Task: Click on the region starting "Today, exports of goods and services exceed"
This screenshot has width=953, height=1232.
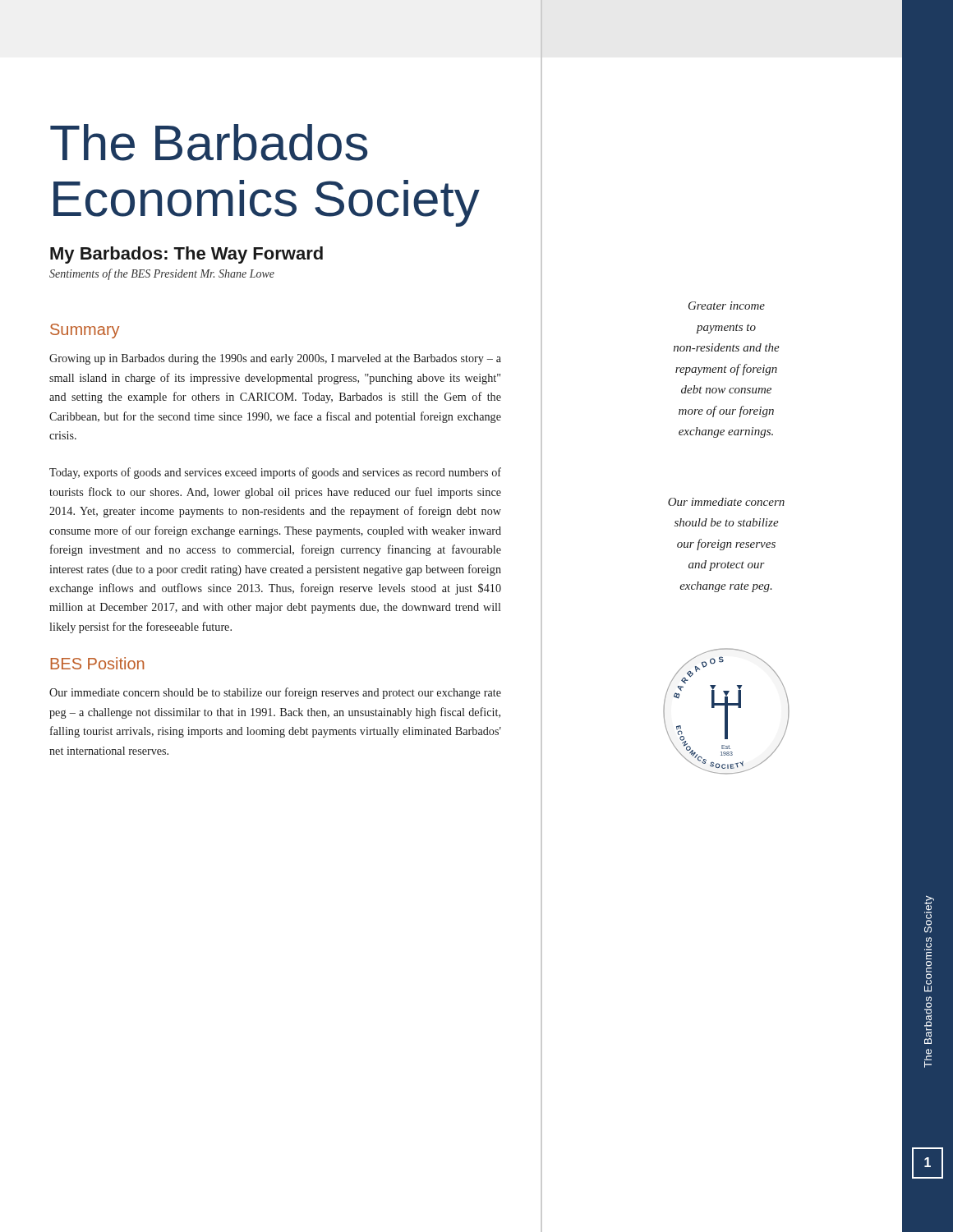Action: (x=275, y=550)
